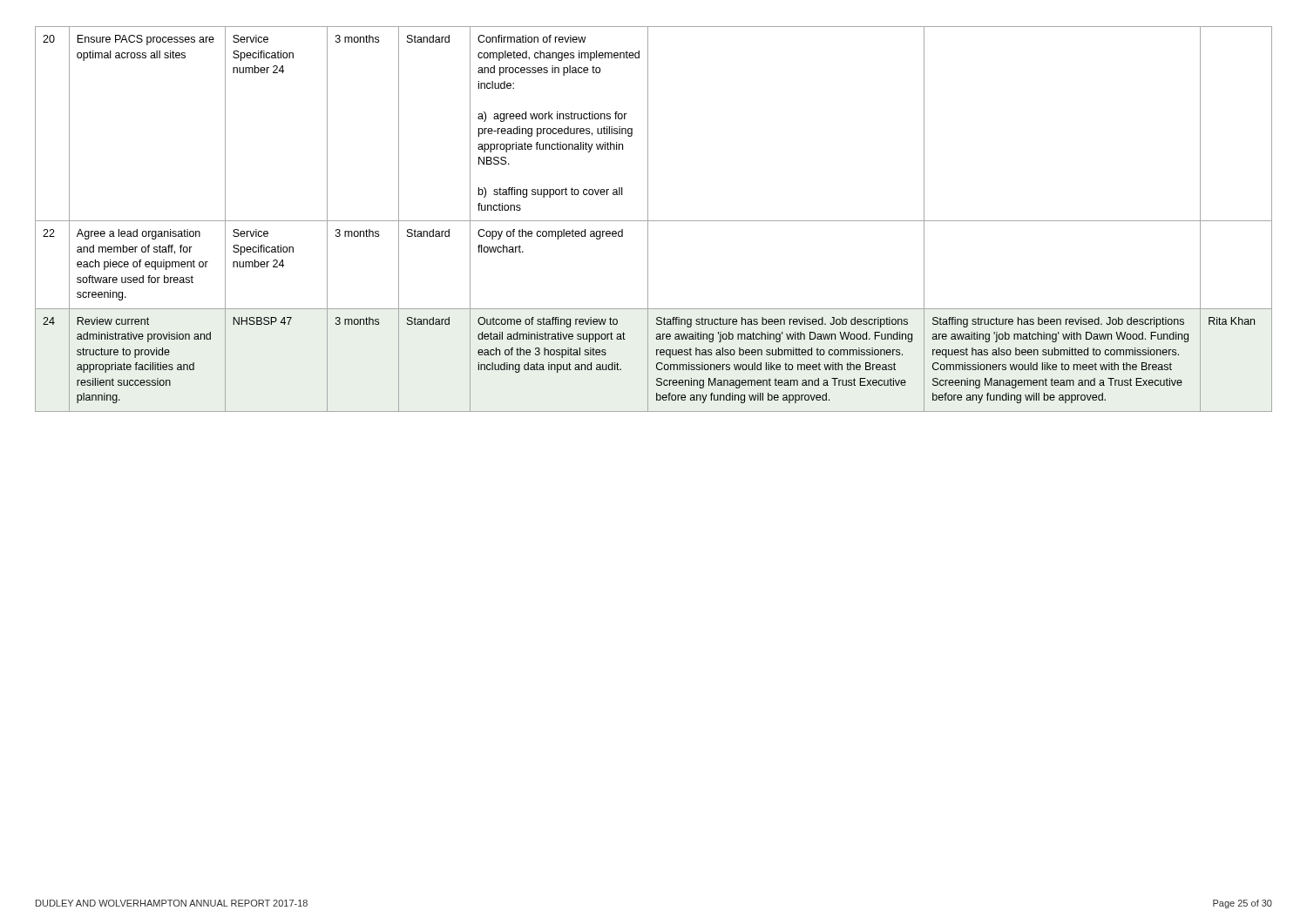Select the table

[654, 219]
